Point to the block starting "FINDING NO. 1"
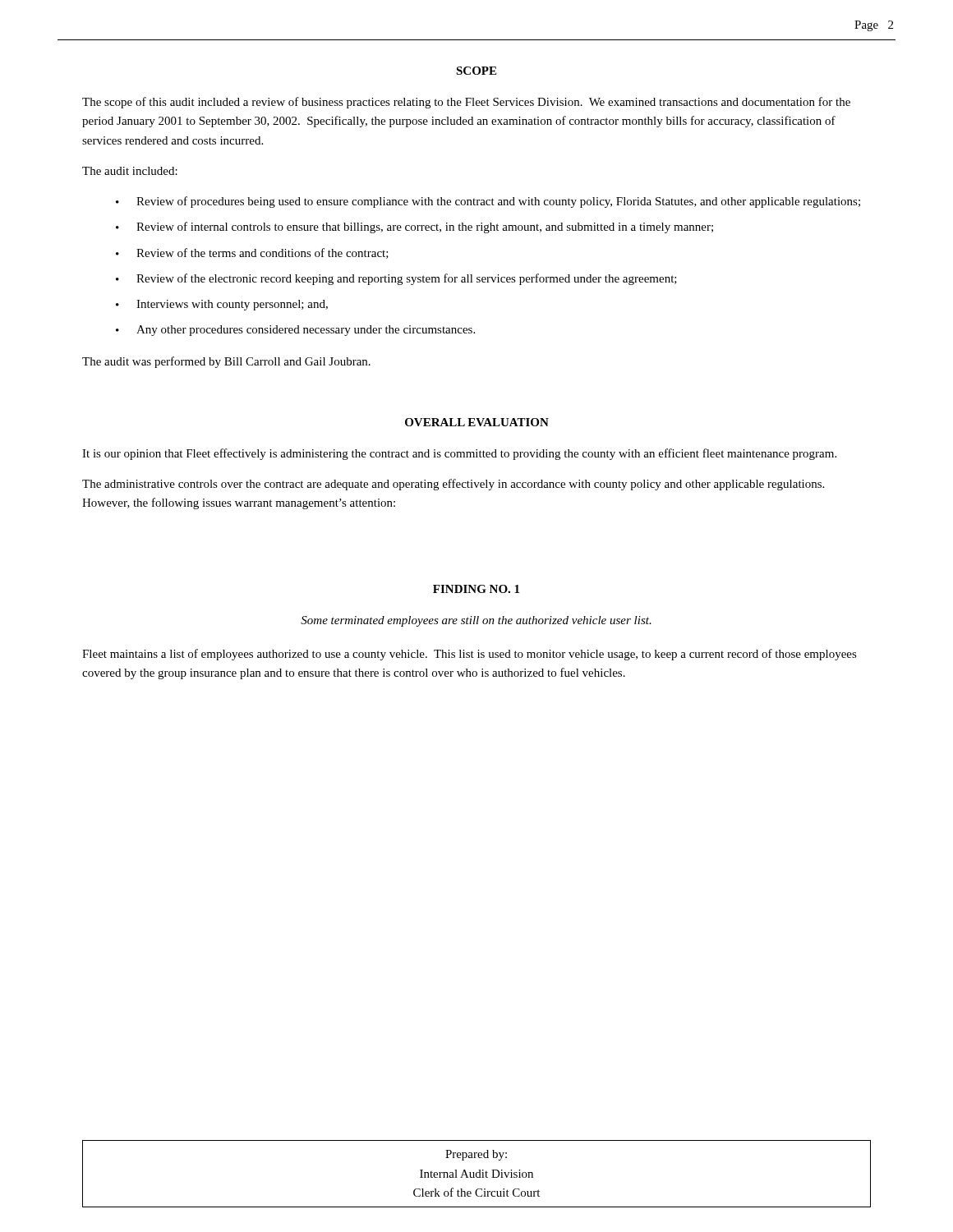The width and height of the screenshot is (953, 1232). (x=476, y=588)
